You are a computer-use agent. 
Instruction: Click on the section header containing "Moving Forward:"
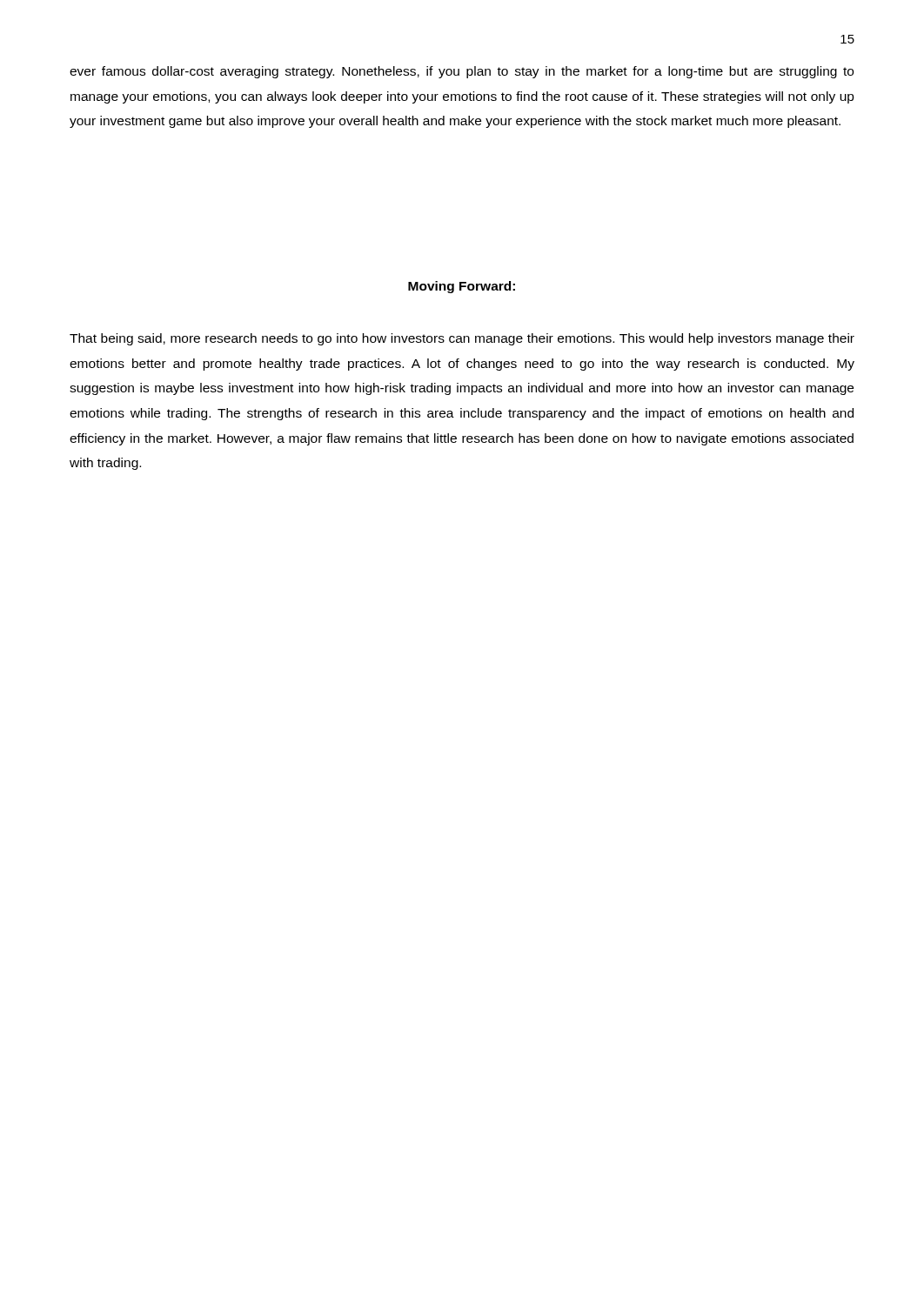tap(462, 286)
